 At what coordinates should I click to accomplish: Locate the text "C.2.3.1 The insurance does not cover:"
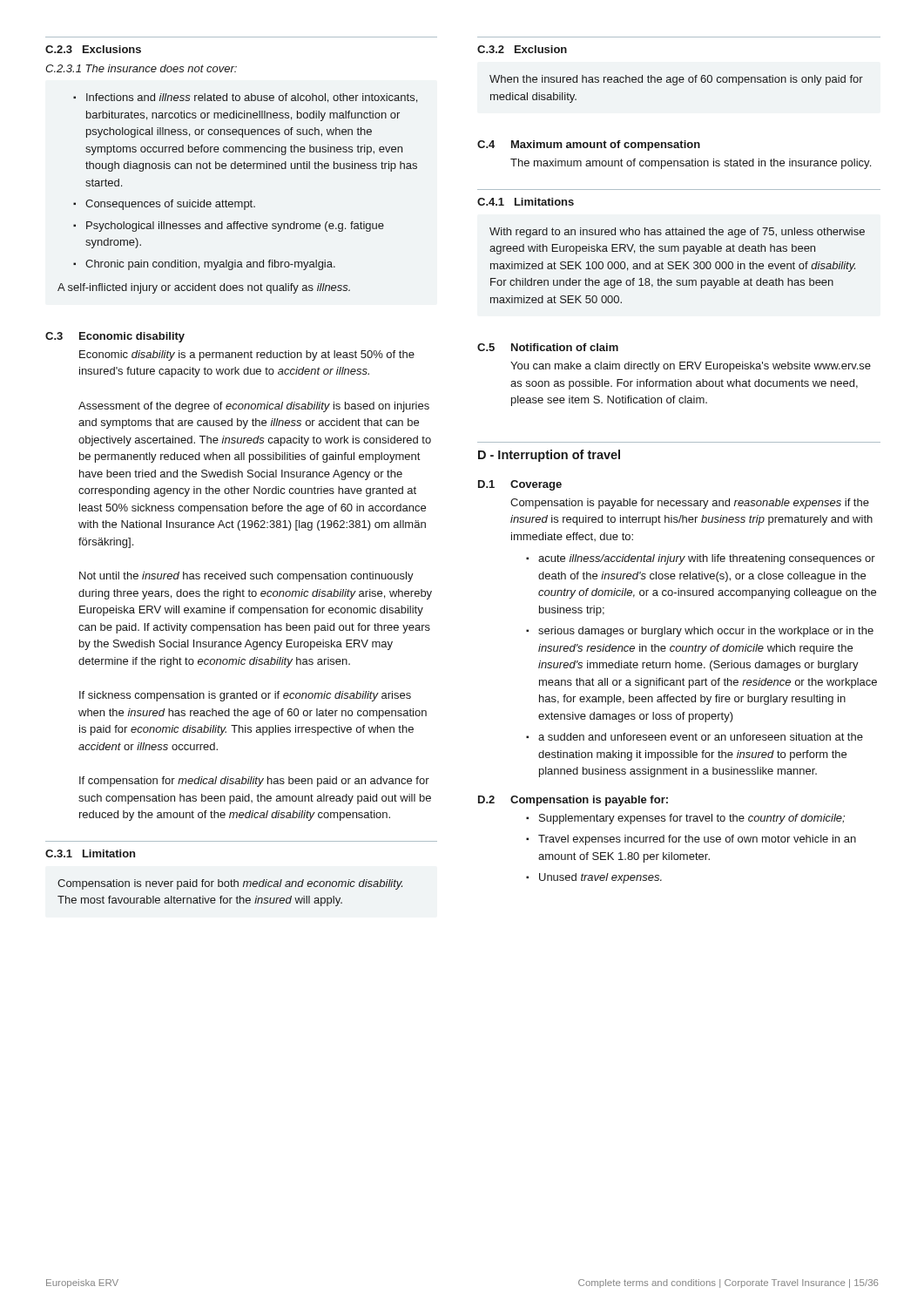point(141,68)
